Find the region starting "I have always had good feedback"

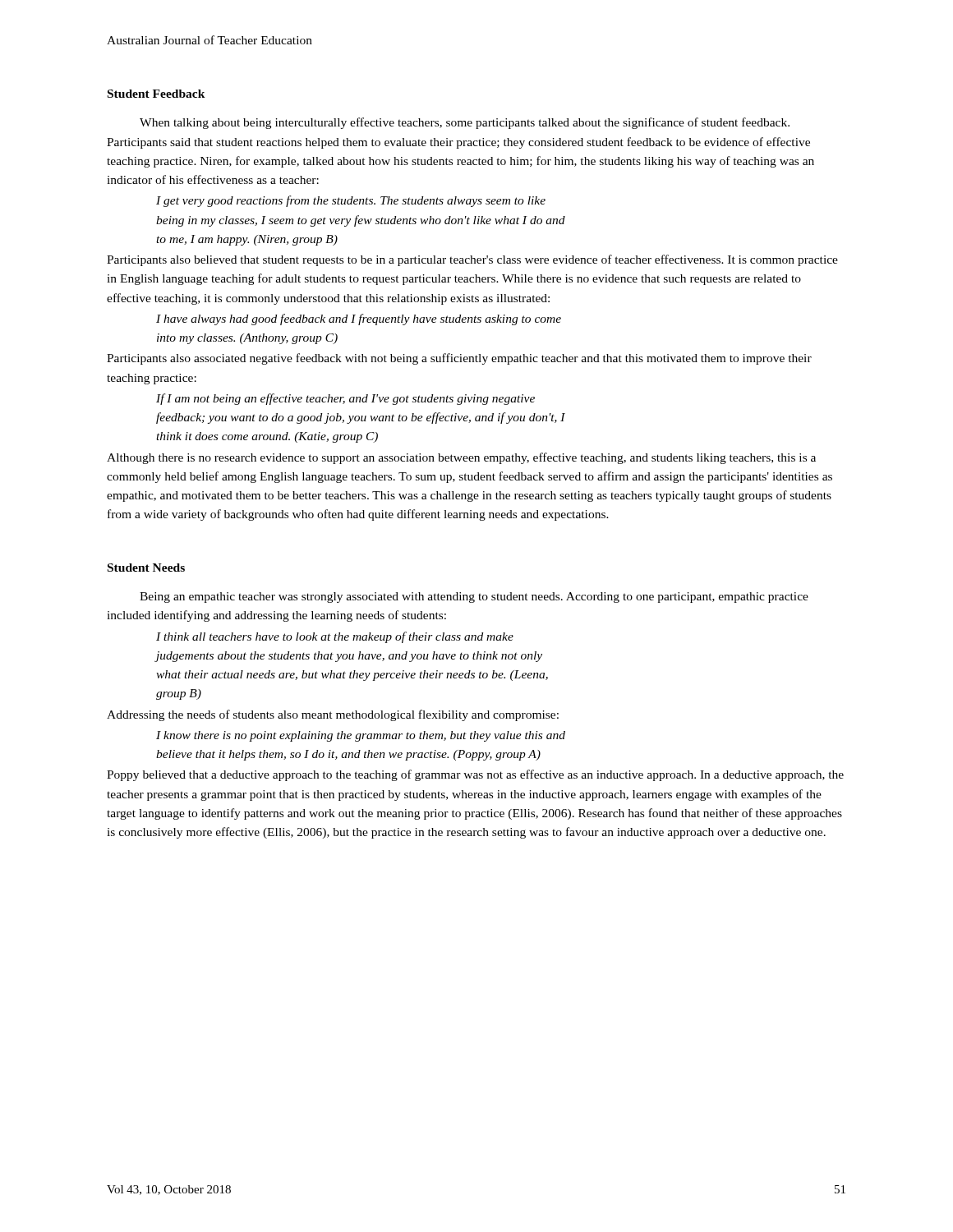click(x=359, y=328)
